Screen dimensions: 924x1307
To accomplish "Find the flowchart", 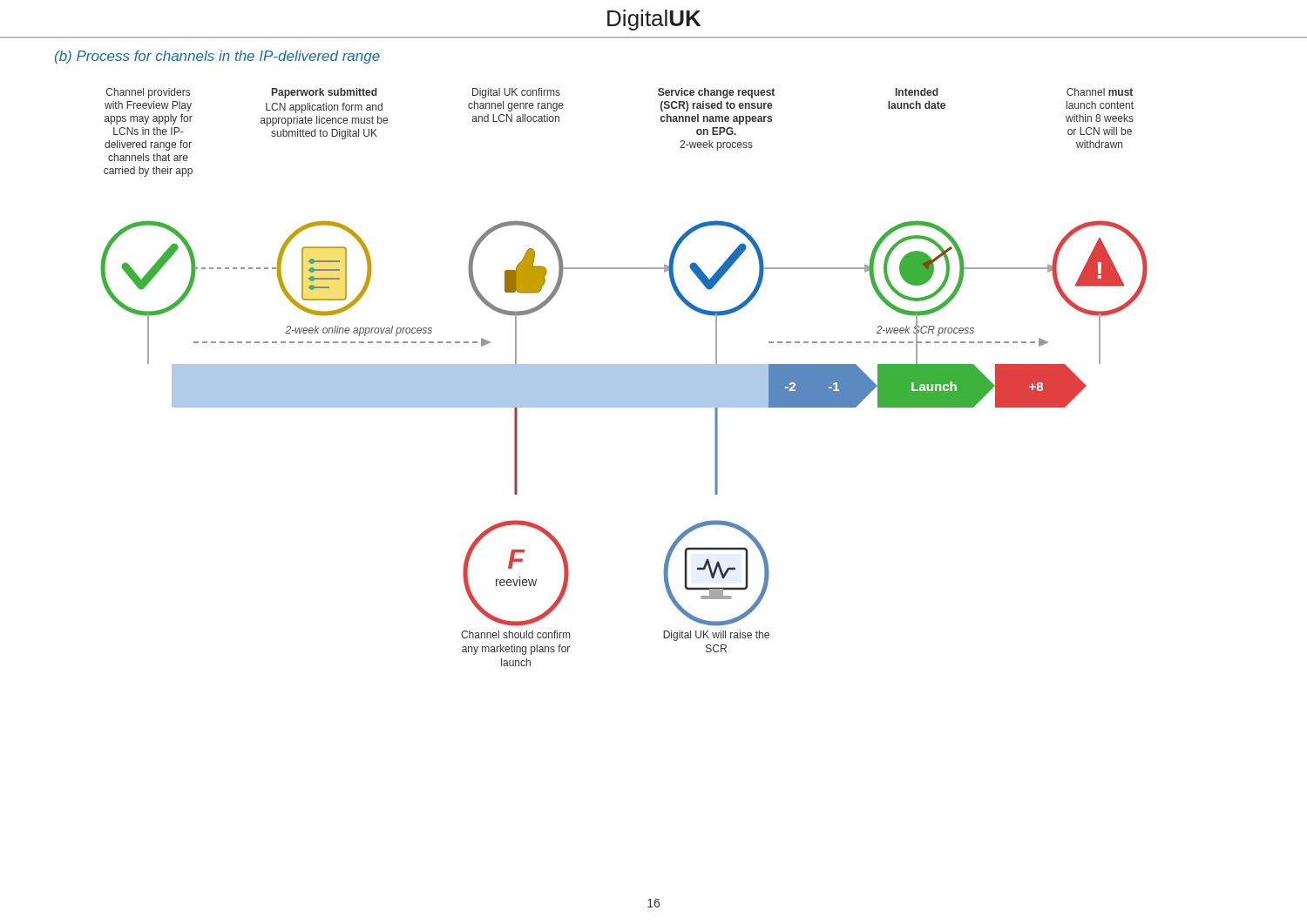I will point(654,481).
